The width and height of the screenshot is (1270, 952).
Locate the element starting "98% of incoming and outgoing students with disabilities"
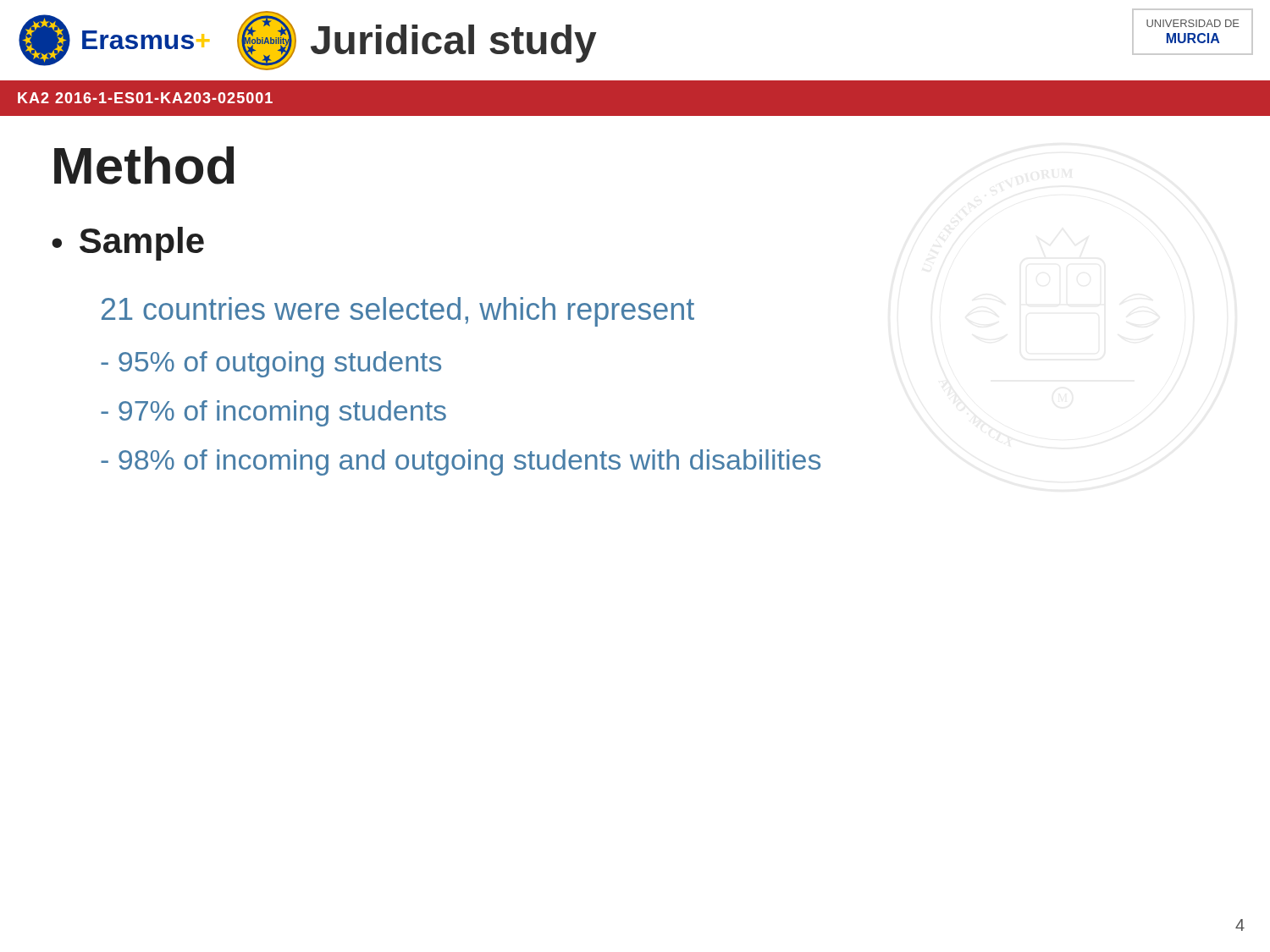[461, 460]
